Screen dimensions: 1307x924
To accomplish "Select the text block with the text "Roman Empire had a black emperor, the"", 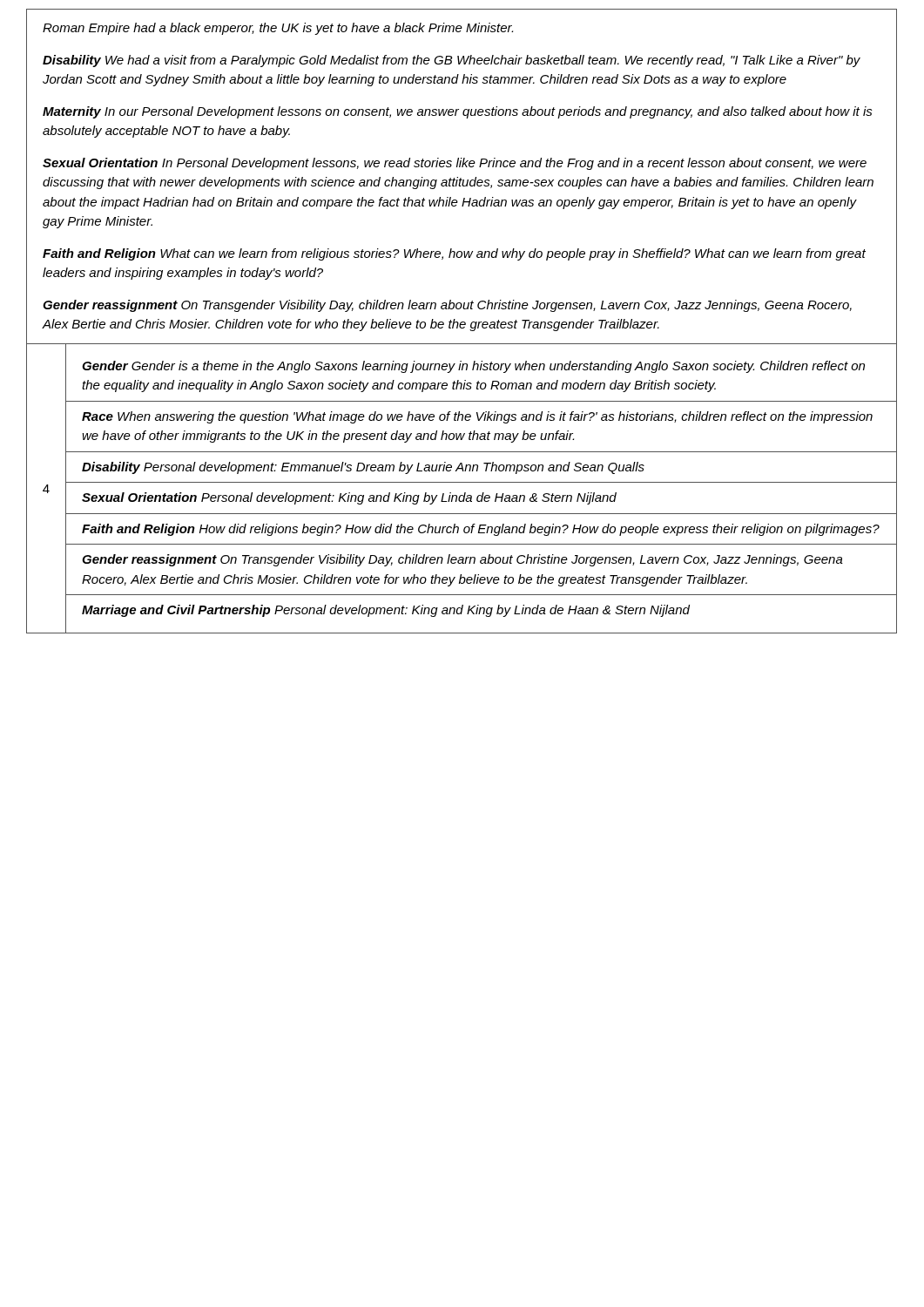I will (462, 28).
